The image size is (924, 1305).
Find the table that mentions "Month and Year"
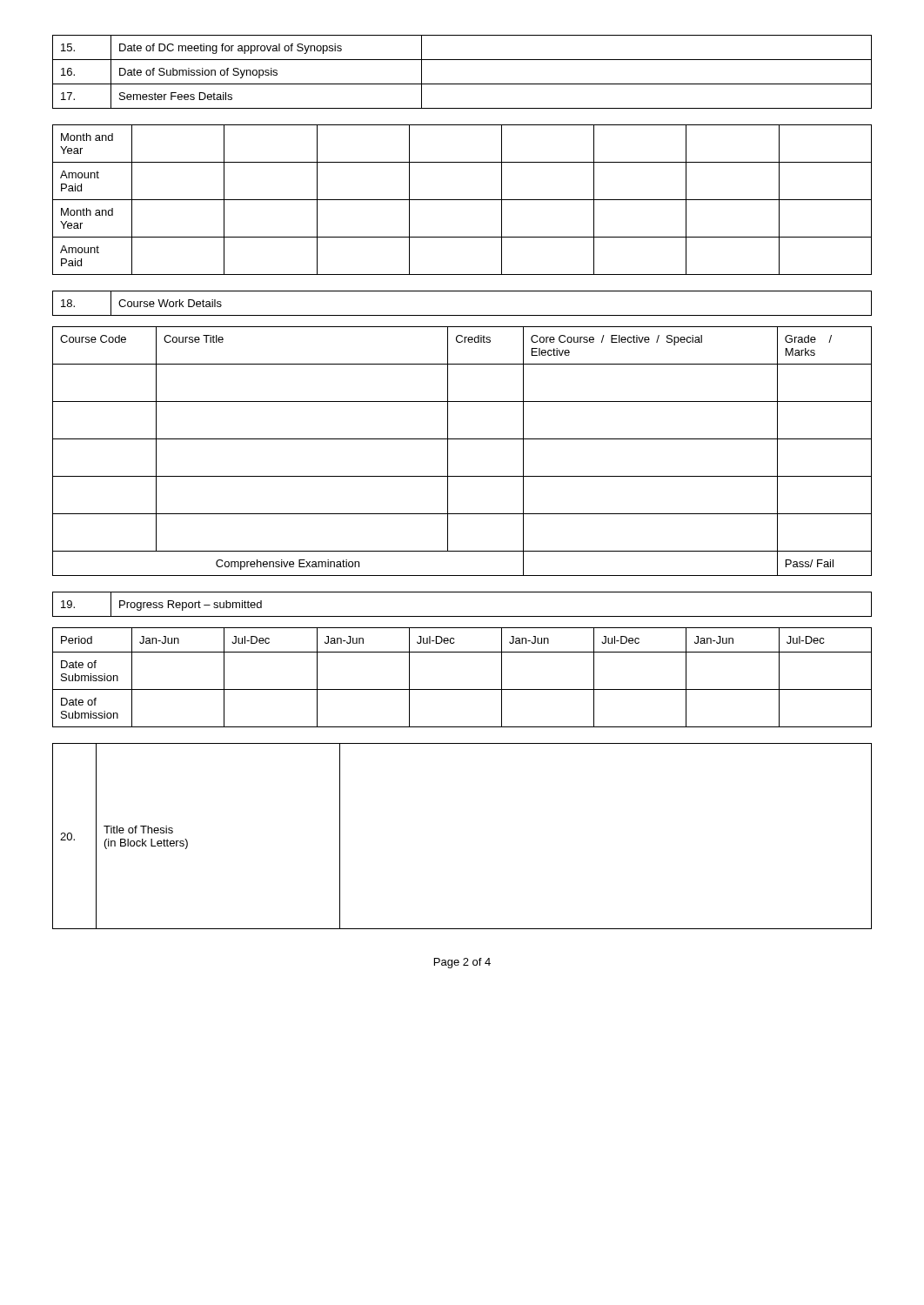(462, 200)
